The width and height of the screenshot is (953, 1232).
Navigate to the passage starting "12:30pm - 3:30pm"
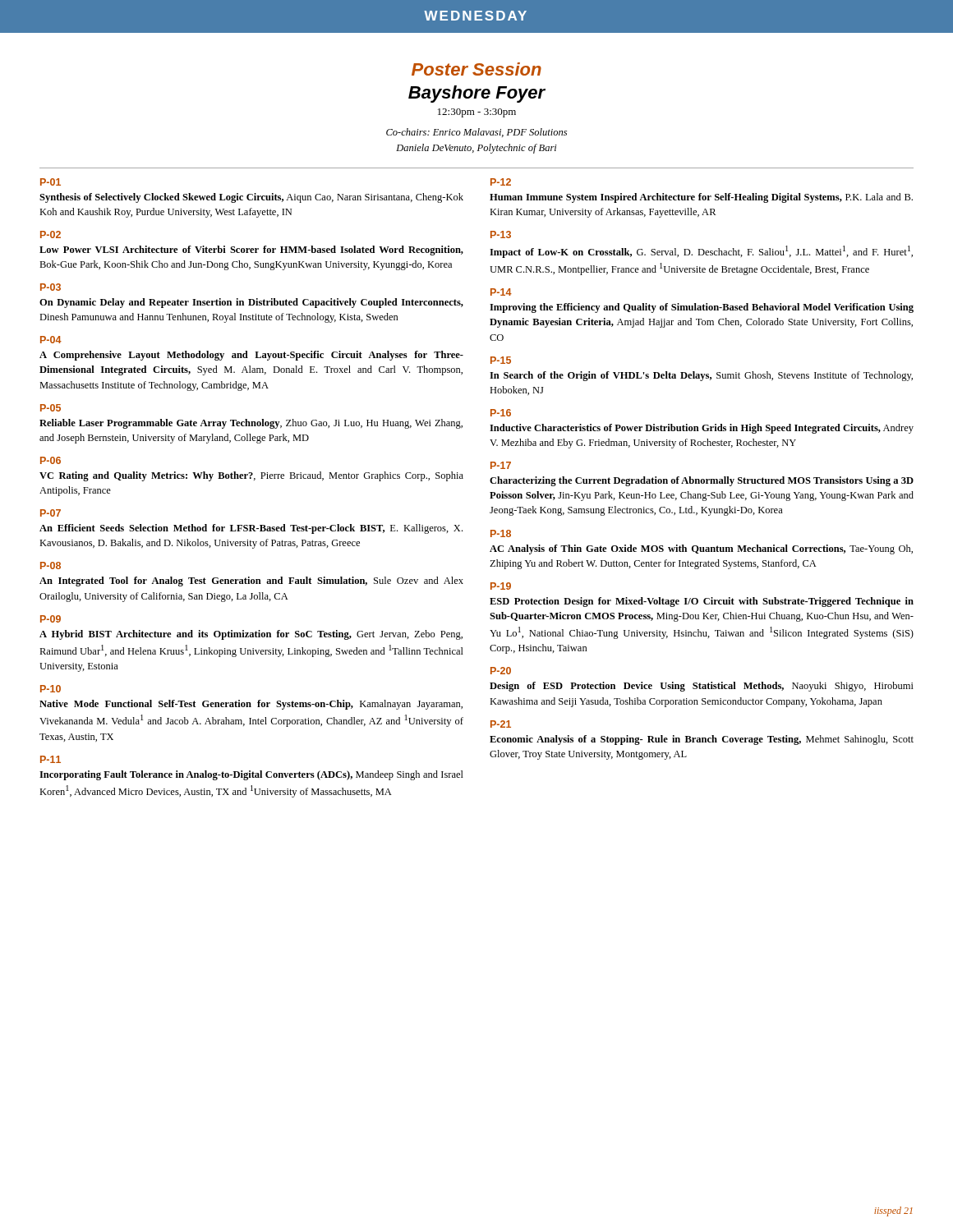pos(476,111)
